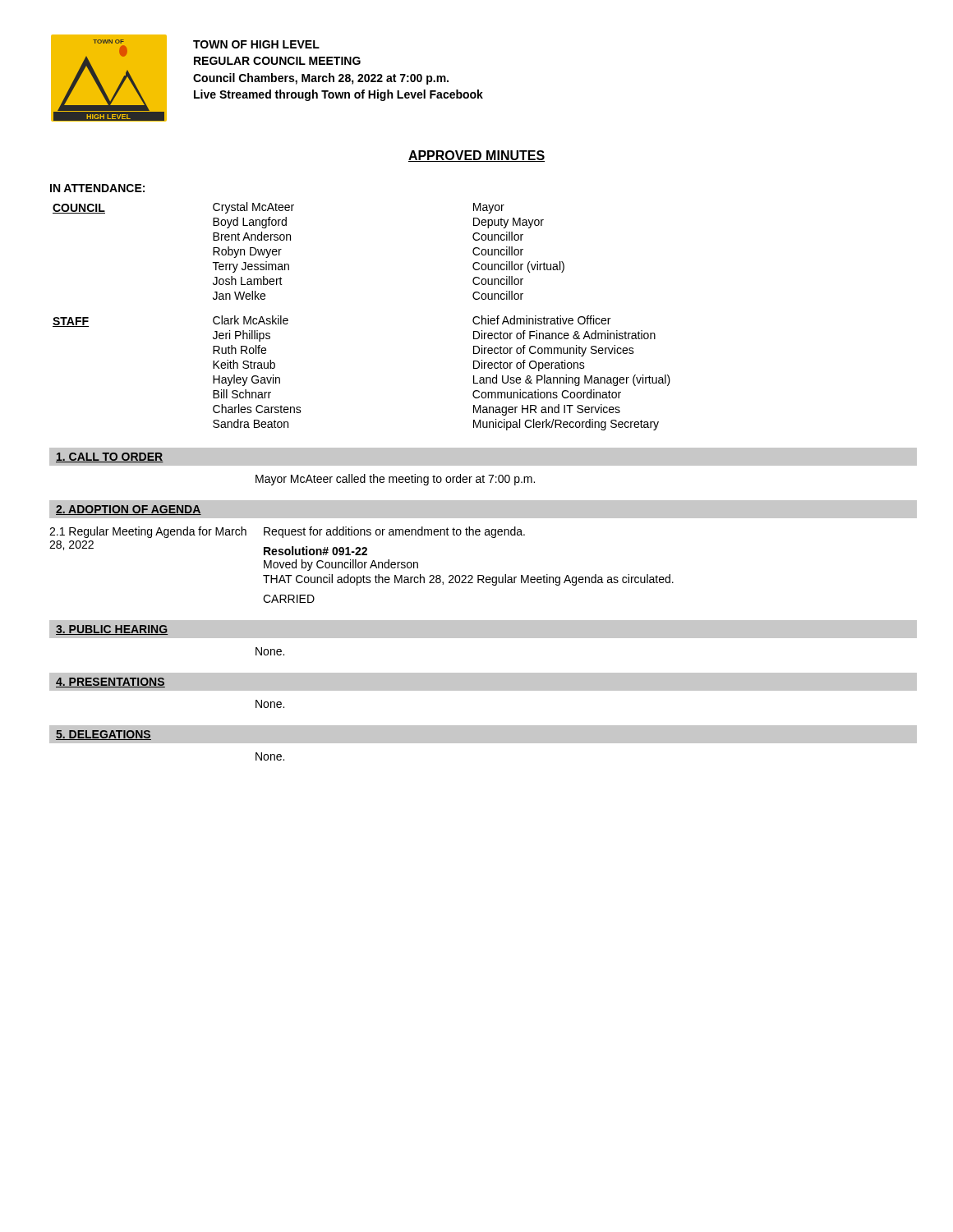The width and height of the screenshot is (953, 1232).
Task: Locate the section header containing "2. ADOPTION OF AGENDA"
Action: (x=128, y=509)
